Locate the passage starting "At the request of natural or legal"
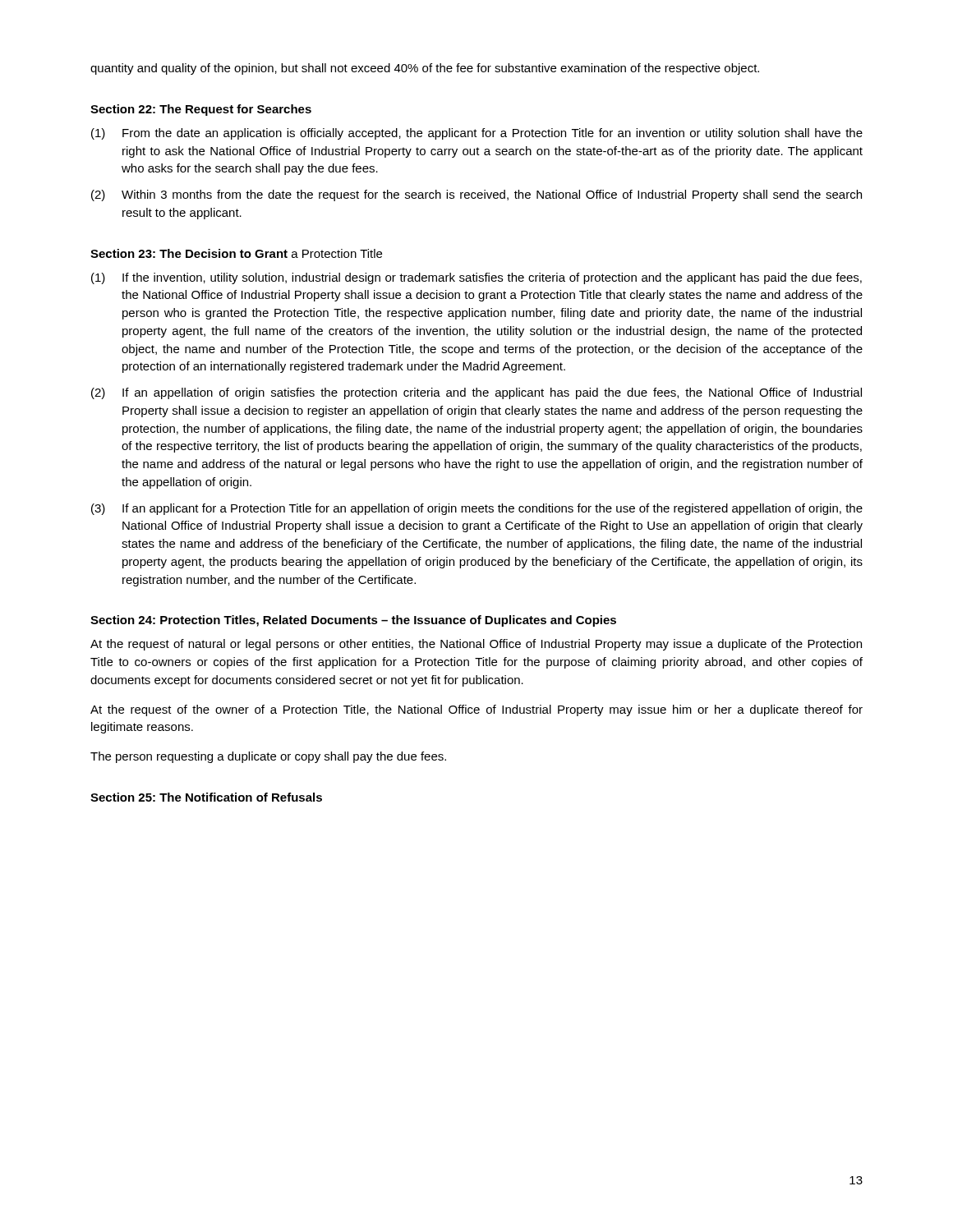The width and height of the screenshot is (953, 1232). click(x=476, y=662)
